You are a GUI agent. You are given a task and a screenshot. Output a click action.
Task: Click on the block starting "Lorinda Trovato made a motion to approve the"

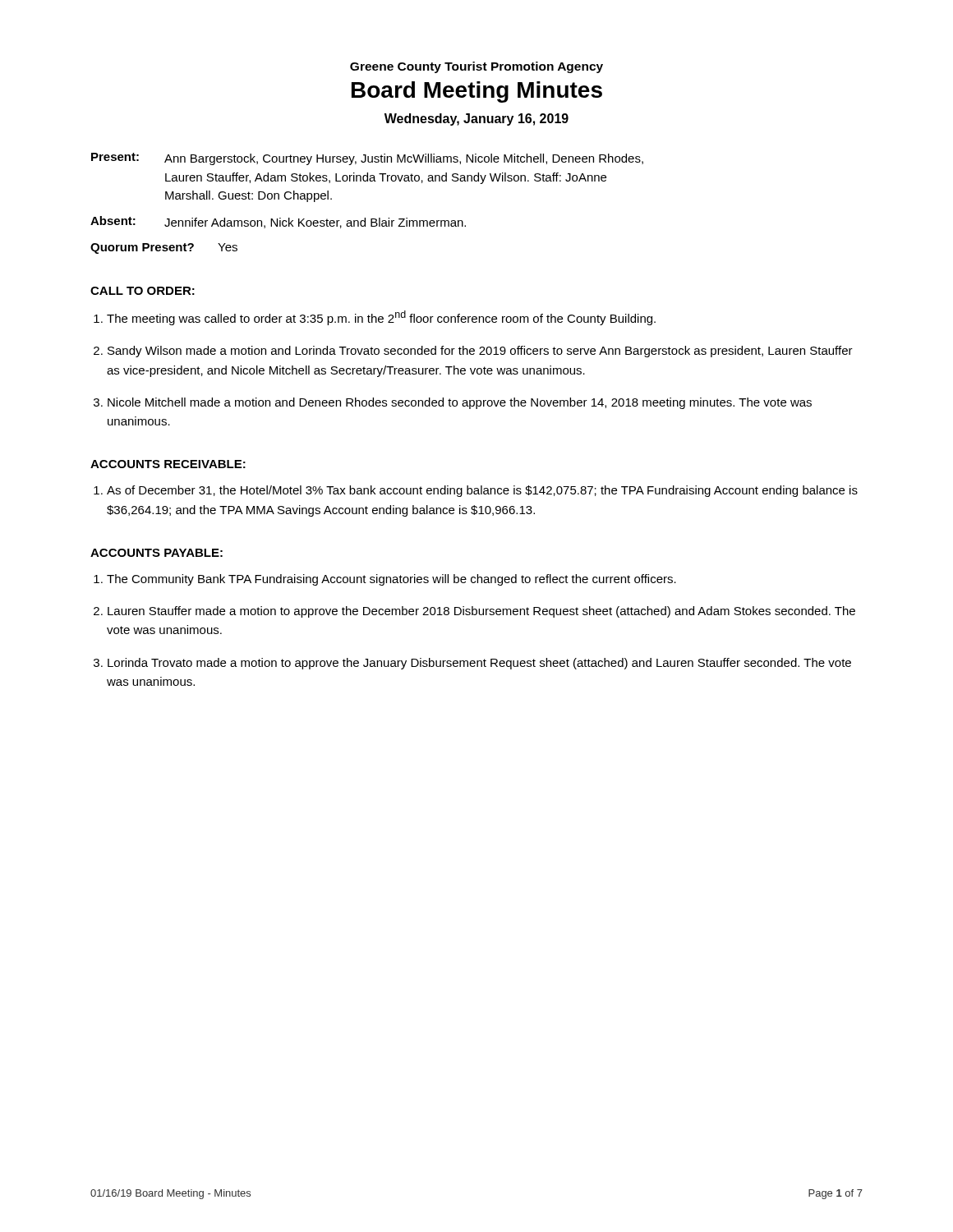click(479, 672)
